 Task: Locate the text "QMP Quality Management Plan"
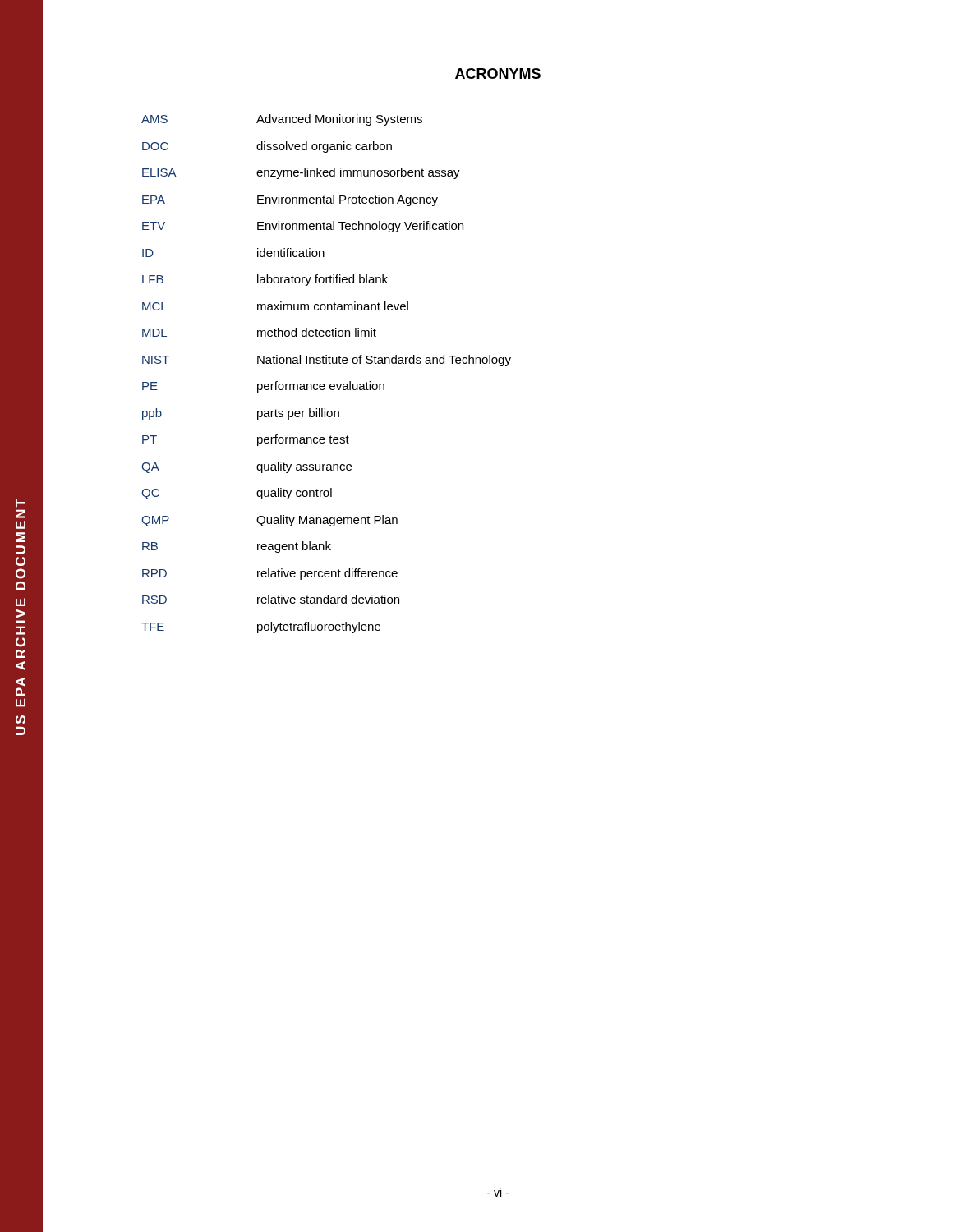pos(269,521)
